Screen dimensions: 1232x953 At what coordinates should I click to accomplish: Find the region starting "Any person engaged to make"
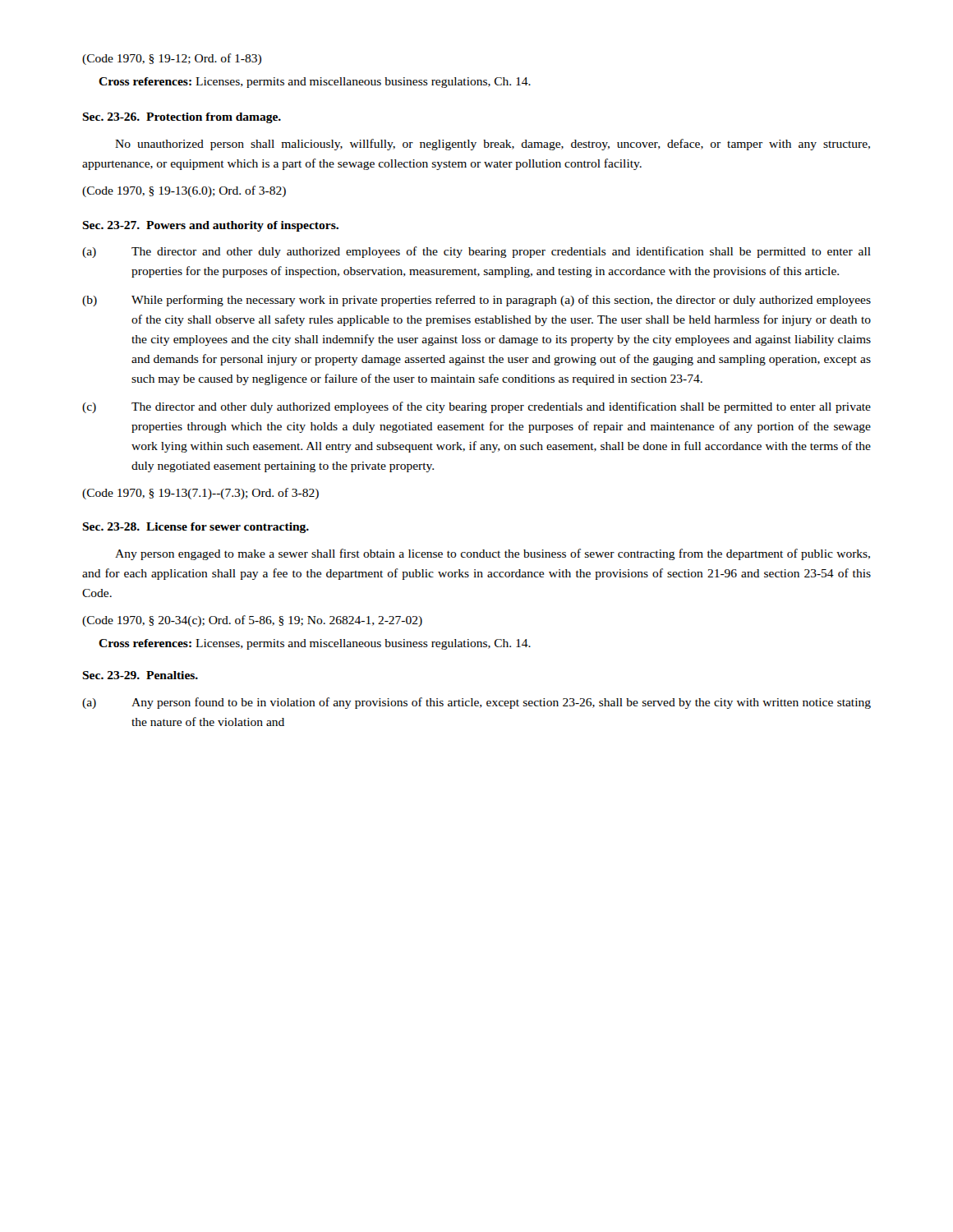click(476, 573)
